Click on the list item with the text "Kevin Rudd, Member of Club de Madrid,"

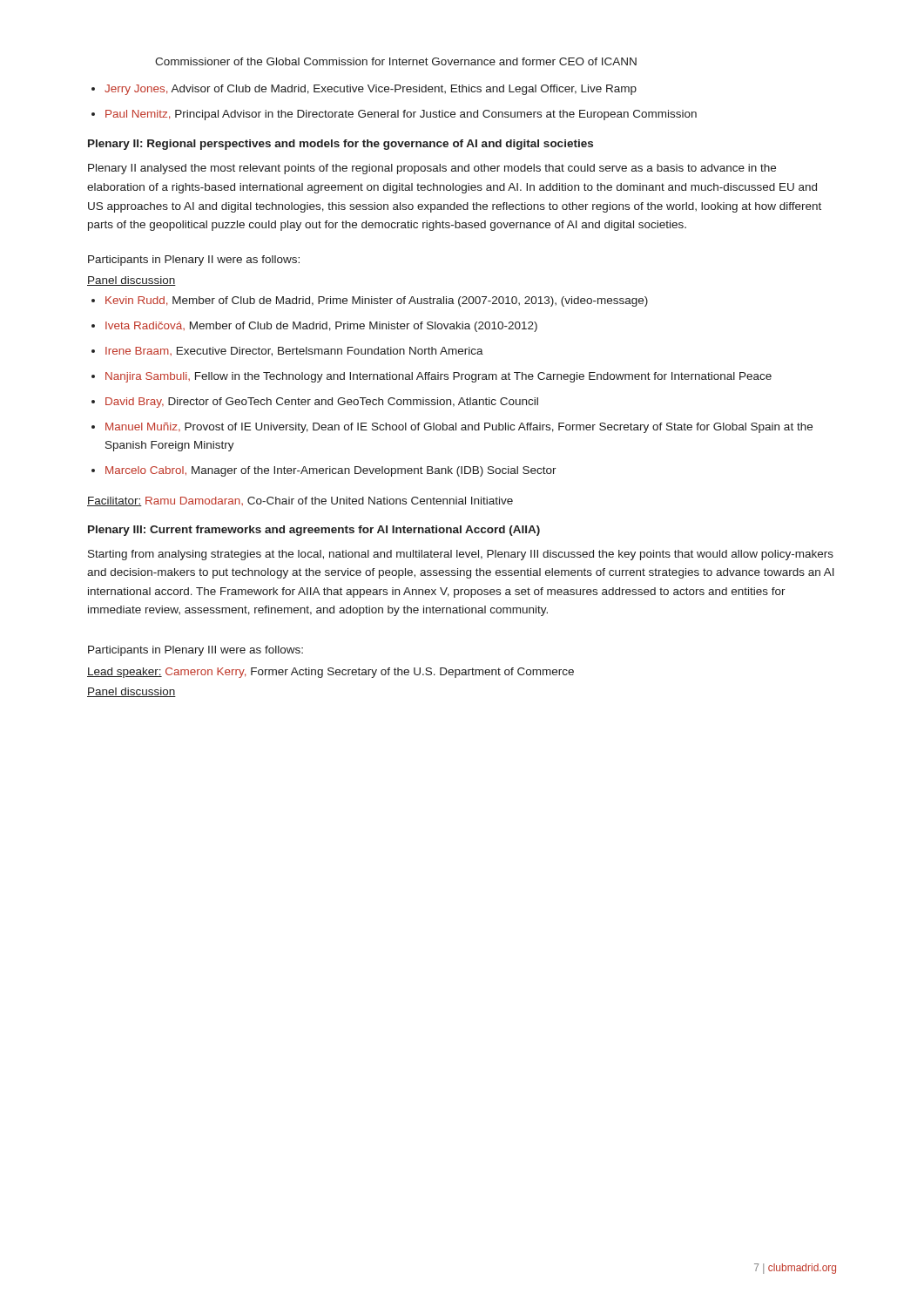coord(462,301)
